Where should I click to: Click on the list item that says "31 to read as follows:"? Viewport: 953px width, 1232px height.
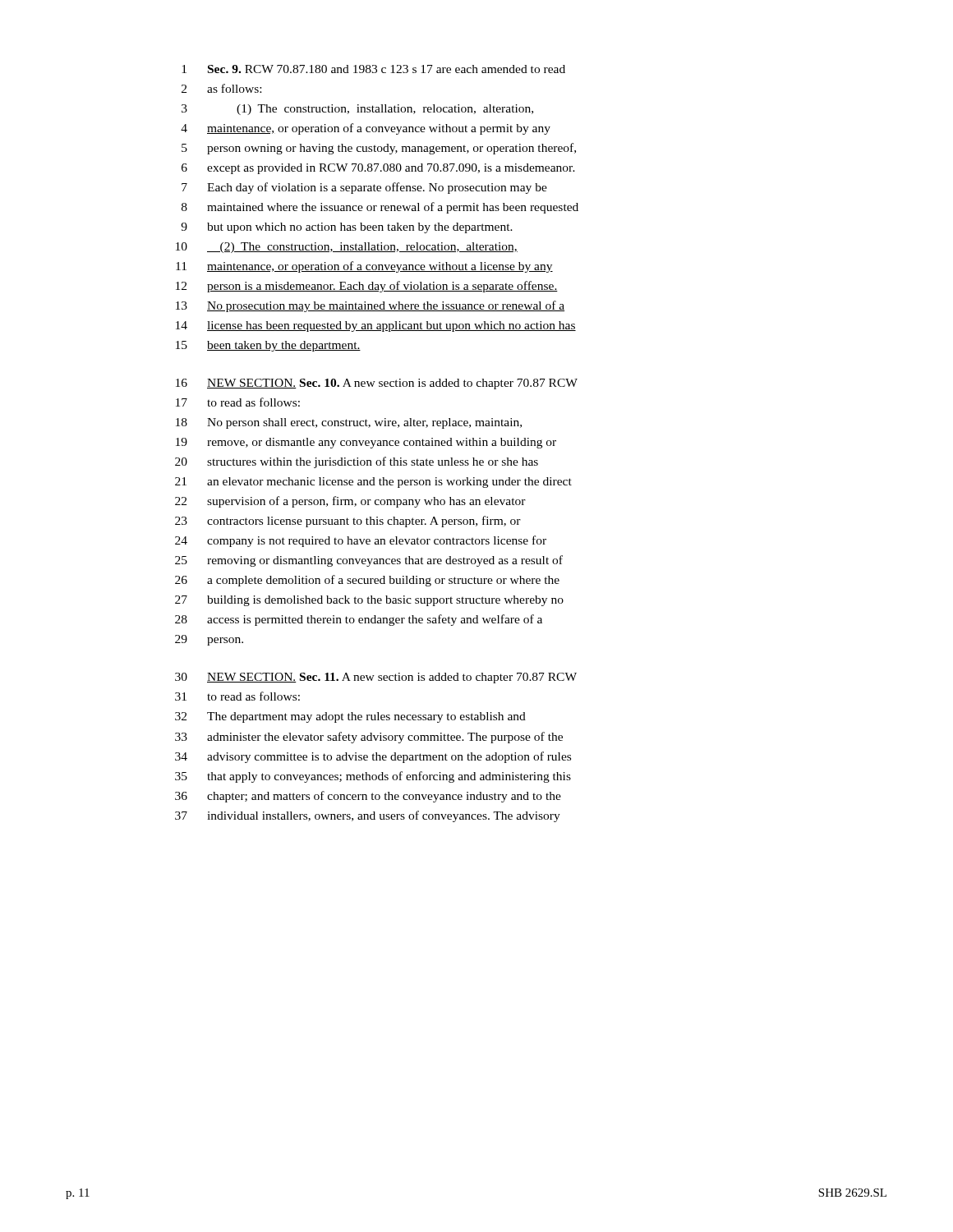237,696
